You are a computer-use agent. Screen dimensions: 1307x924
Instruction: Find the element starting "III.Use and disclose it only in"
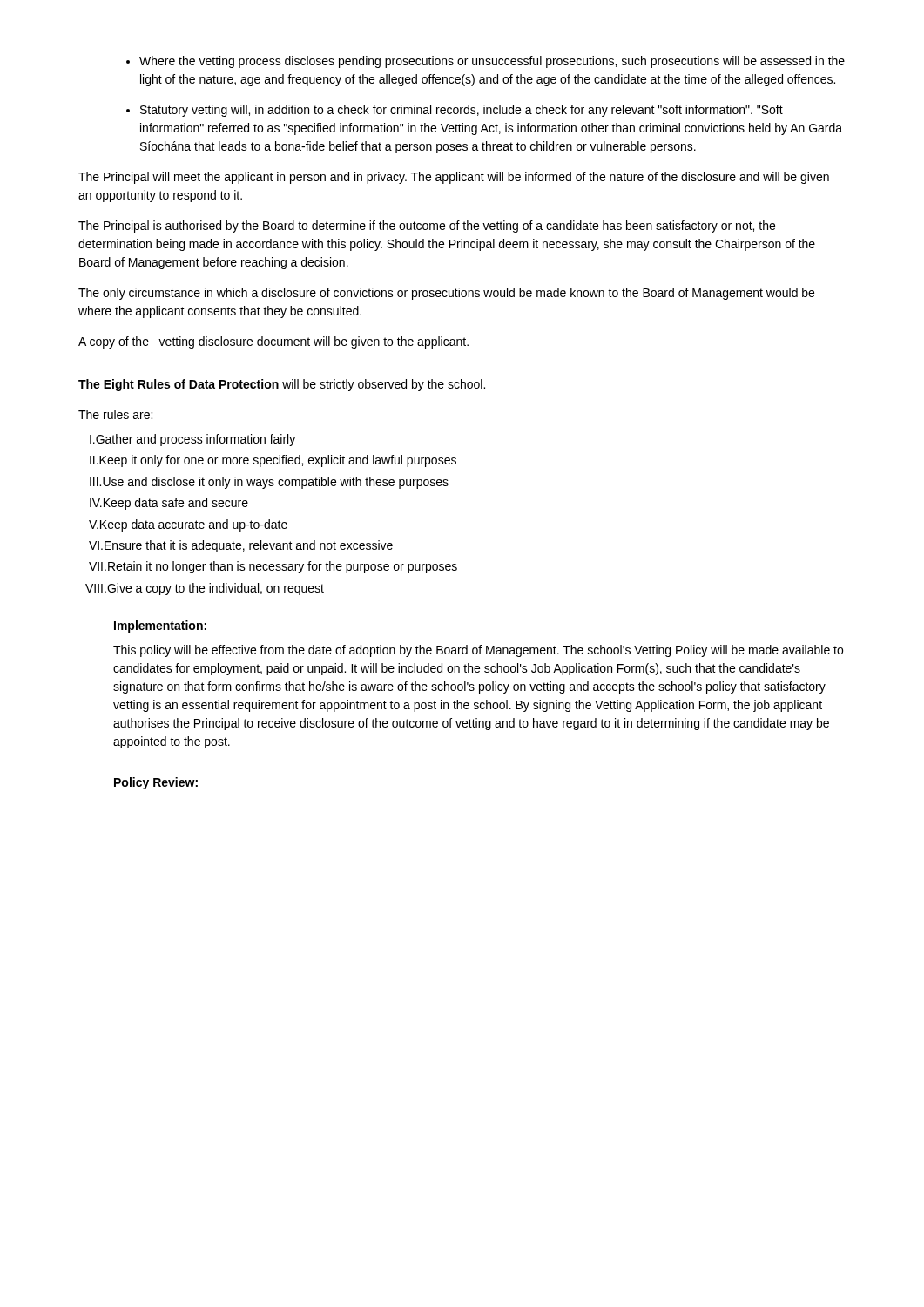click(x=267, y=482)
